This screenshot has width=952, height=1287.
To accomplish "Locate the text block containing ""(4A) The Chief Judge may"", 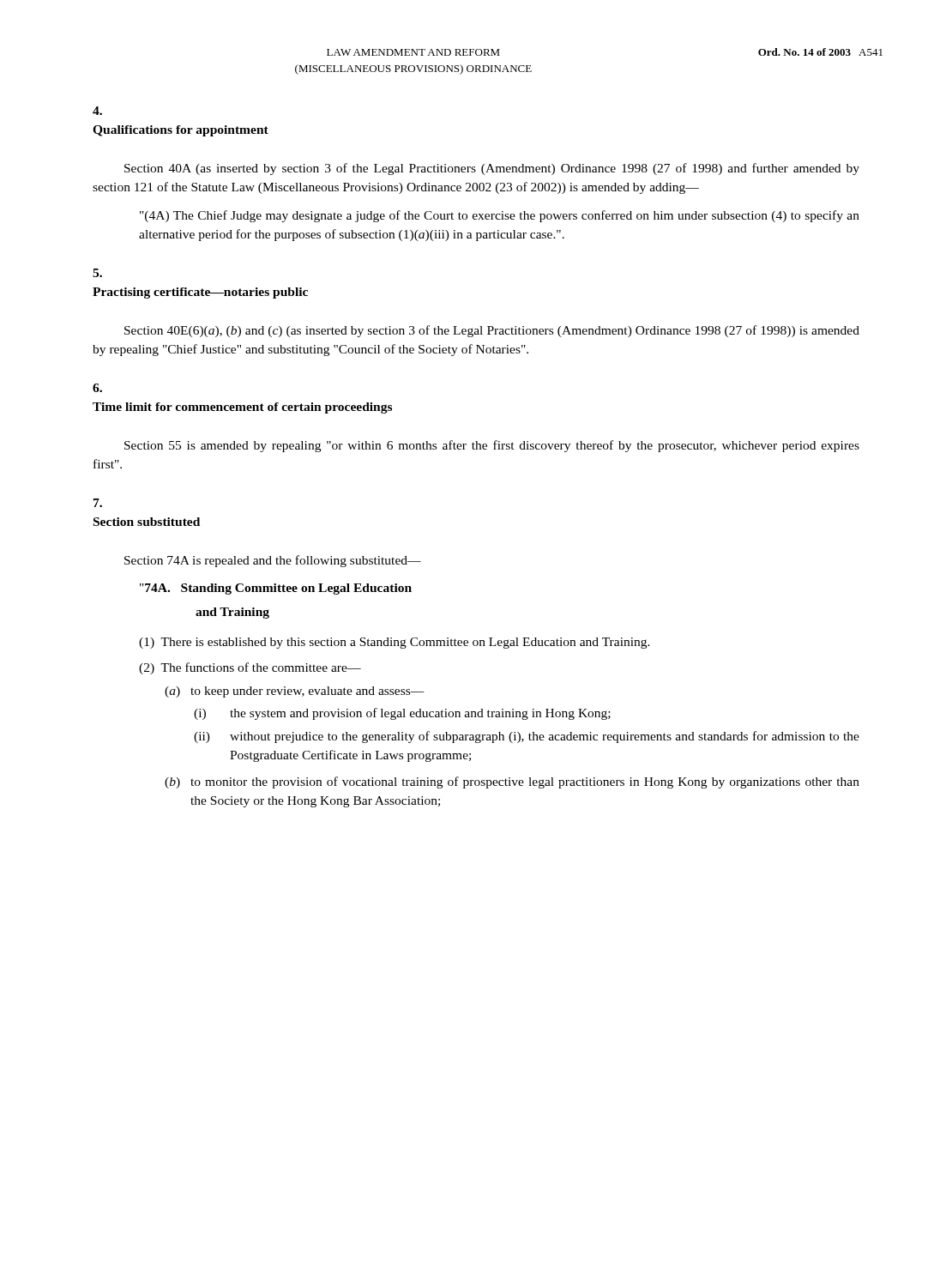I will click(x=499, y=224).
